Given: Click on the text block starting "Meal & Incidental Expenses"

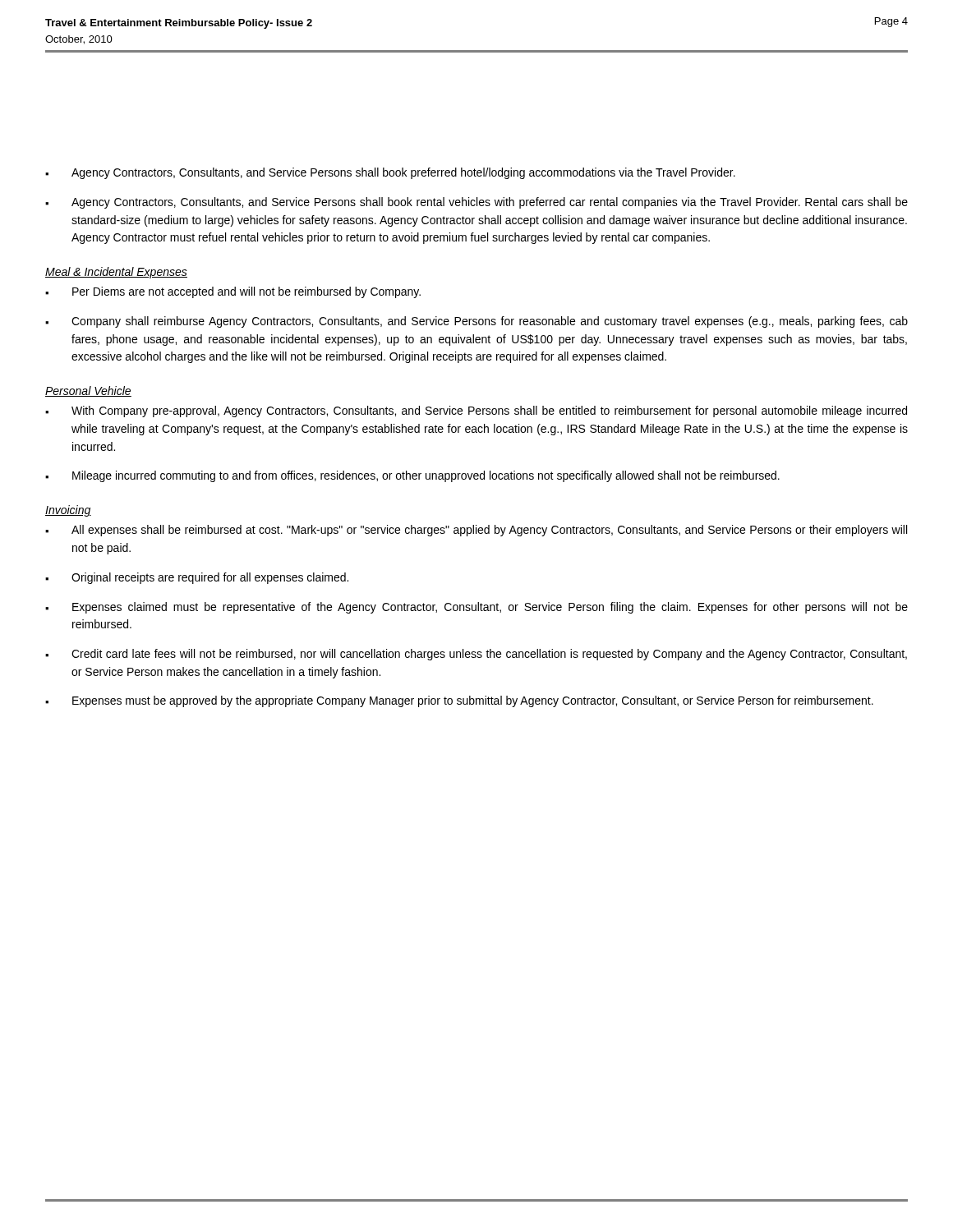Looking at the screenshot, I should (x=116, y=272).
